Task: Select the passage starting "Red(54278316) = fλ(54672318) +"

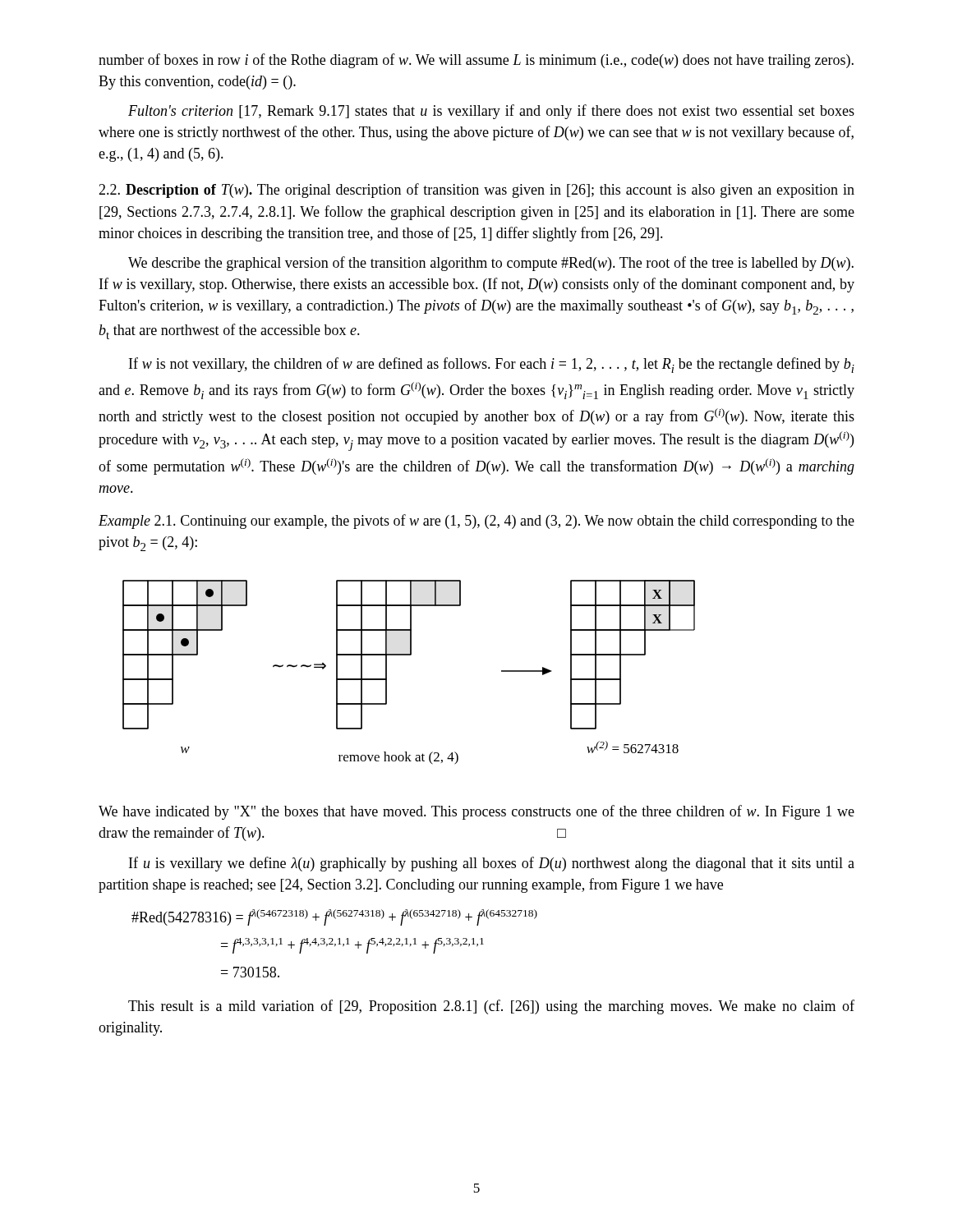Action: [x=493, y=945]
